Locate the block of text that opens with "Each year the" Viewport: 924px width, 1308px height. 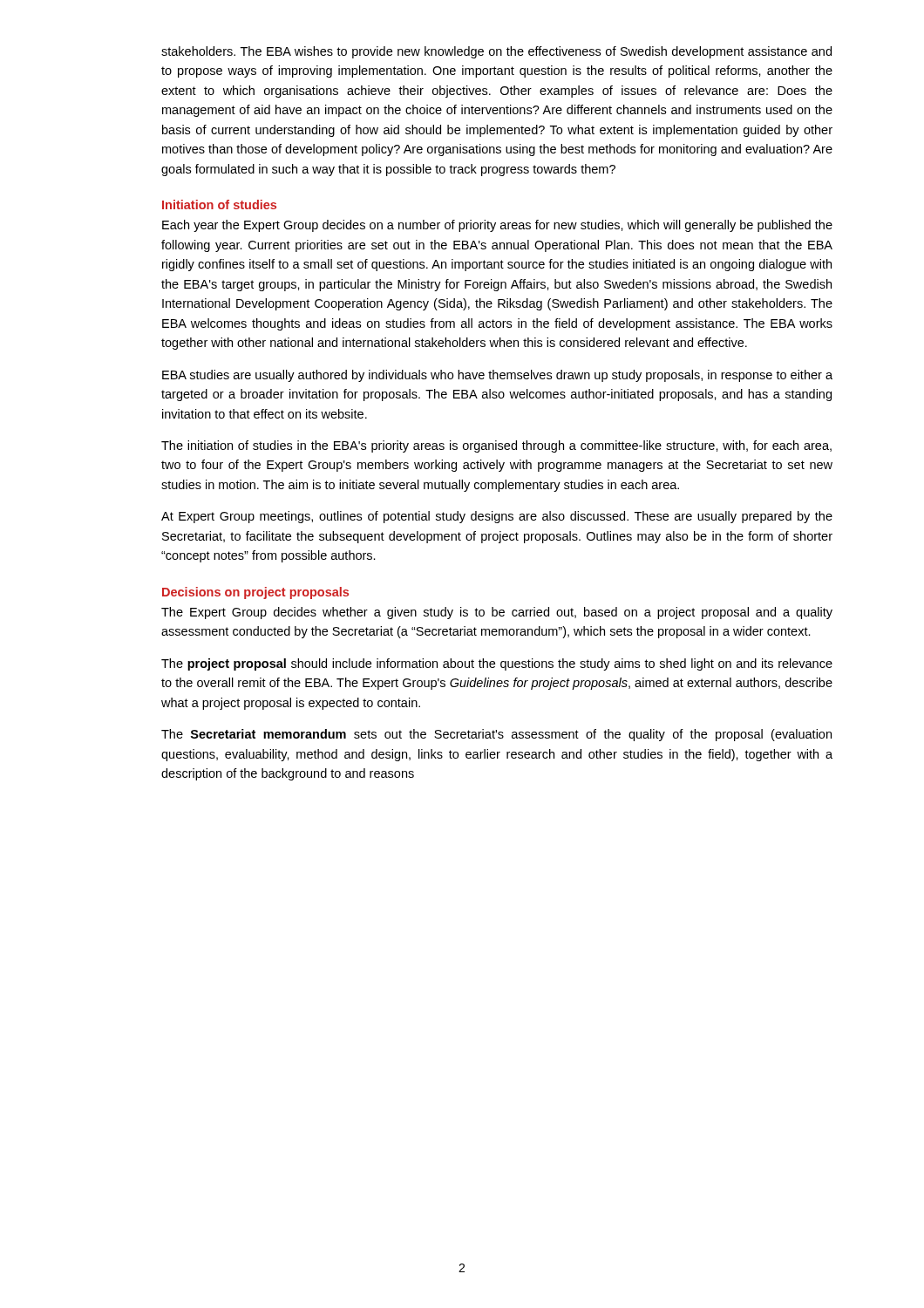(x=497, y=284)
